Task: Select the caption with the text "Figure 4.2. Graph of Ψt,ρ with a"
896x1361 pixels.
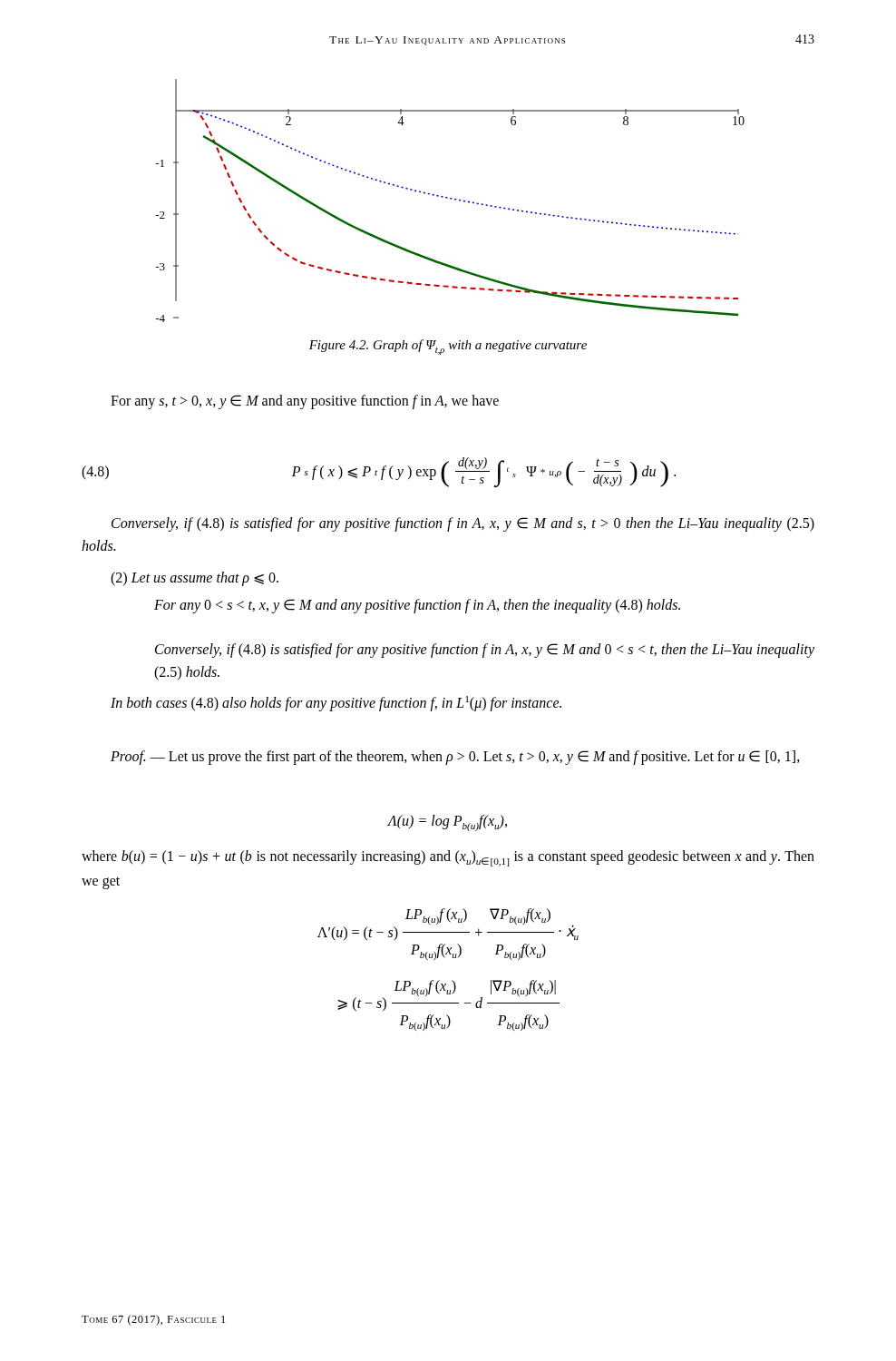Action: (x=448, y=346)
